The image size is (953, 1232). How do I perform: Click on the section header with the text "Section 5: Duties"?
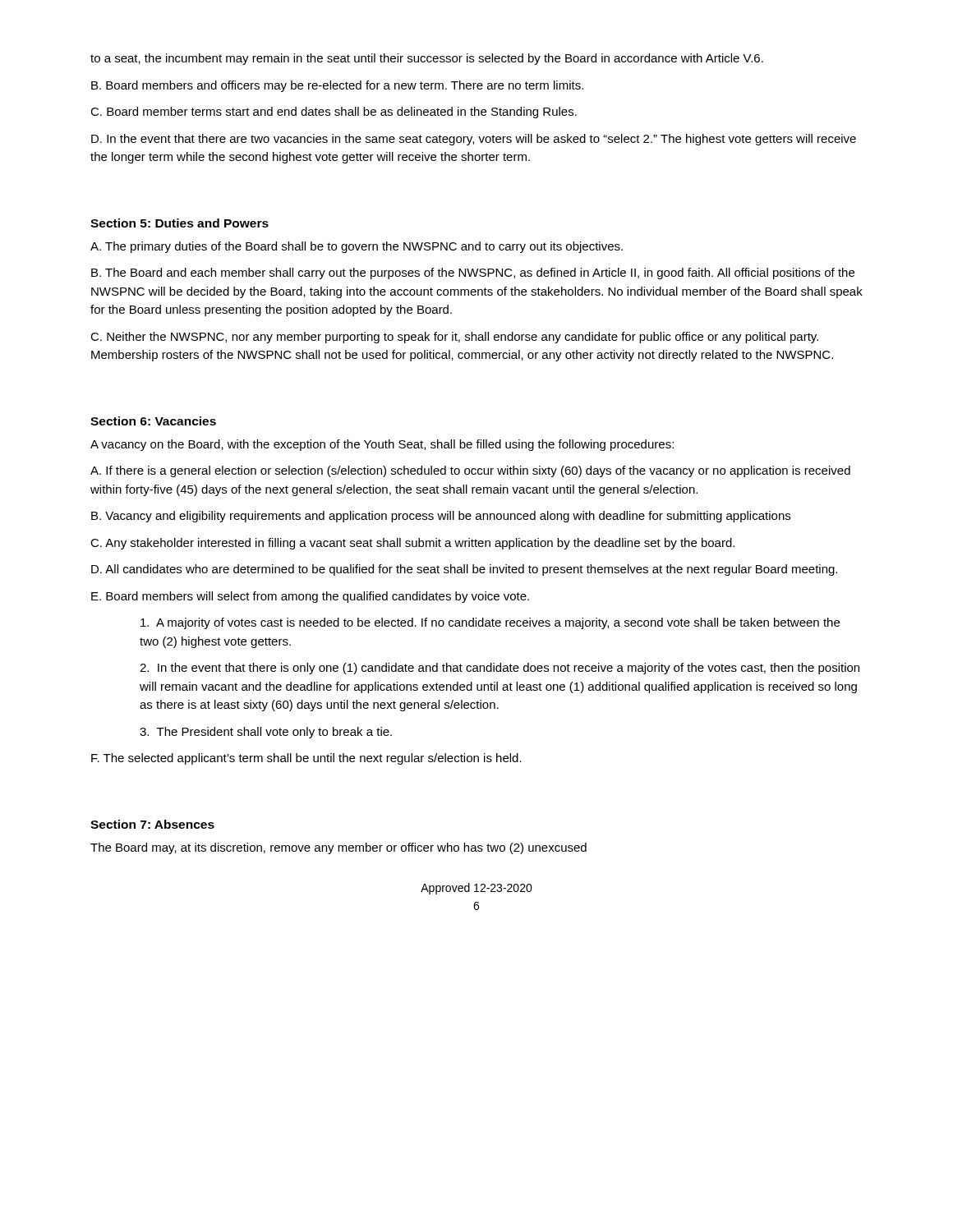point(180,223)
